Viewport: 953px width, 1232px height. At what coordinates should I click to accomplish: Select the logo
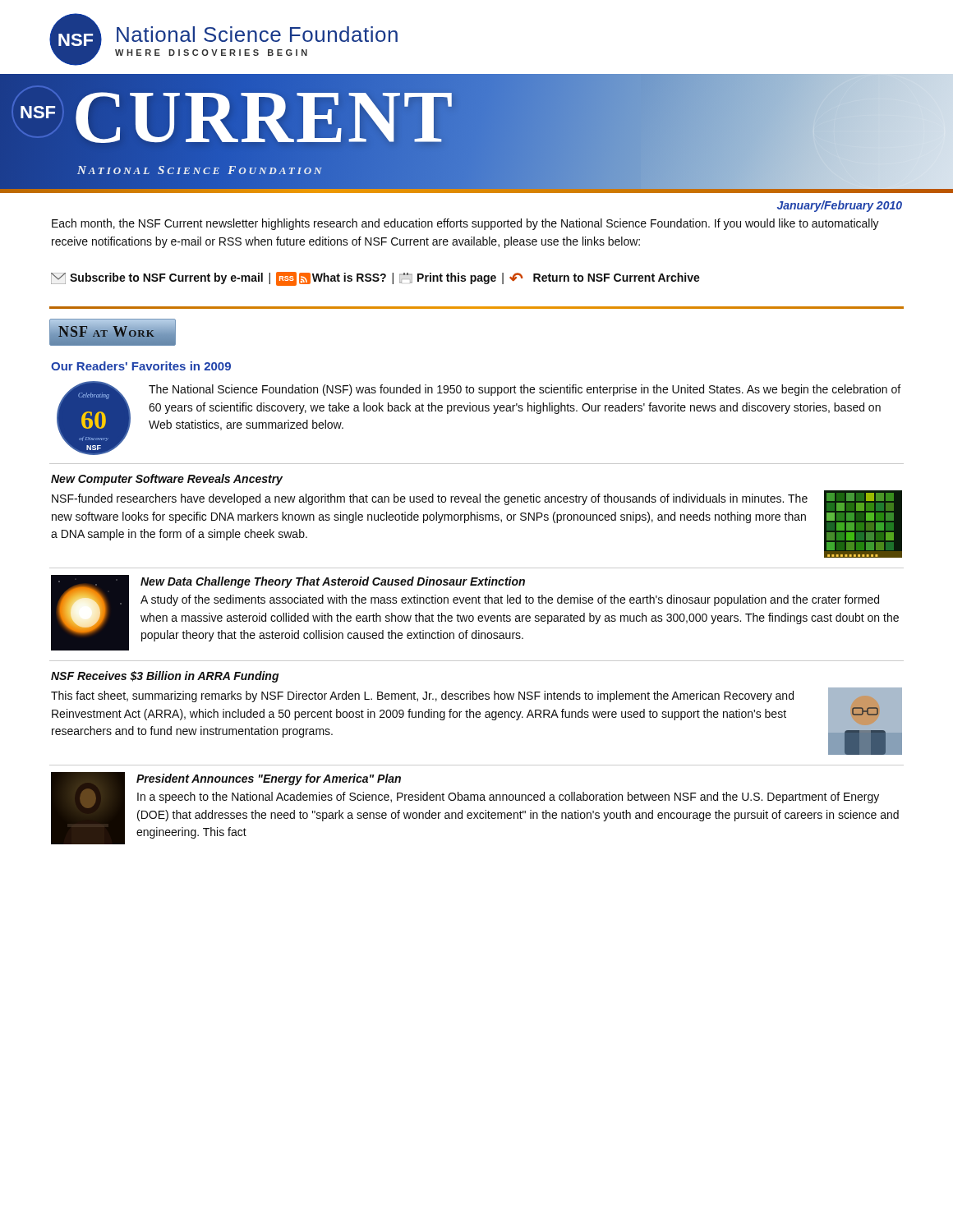point(476,37)
